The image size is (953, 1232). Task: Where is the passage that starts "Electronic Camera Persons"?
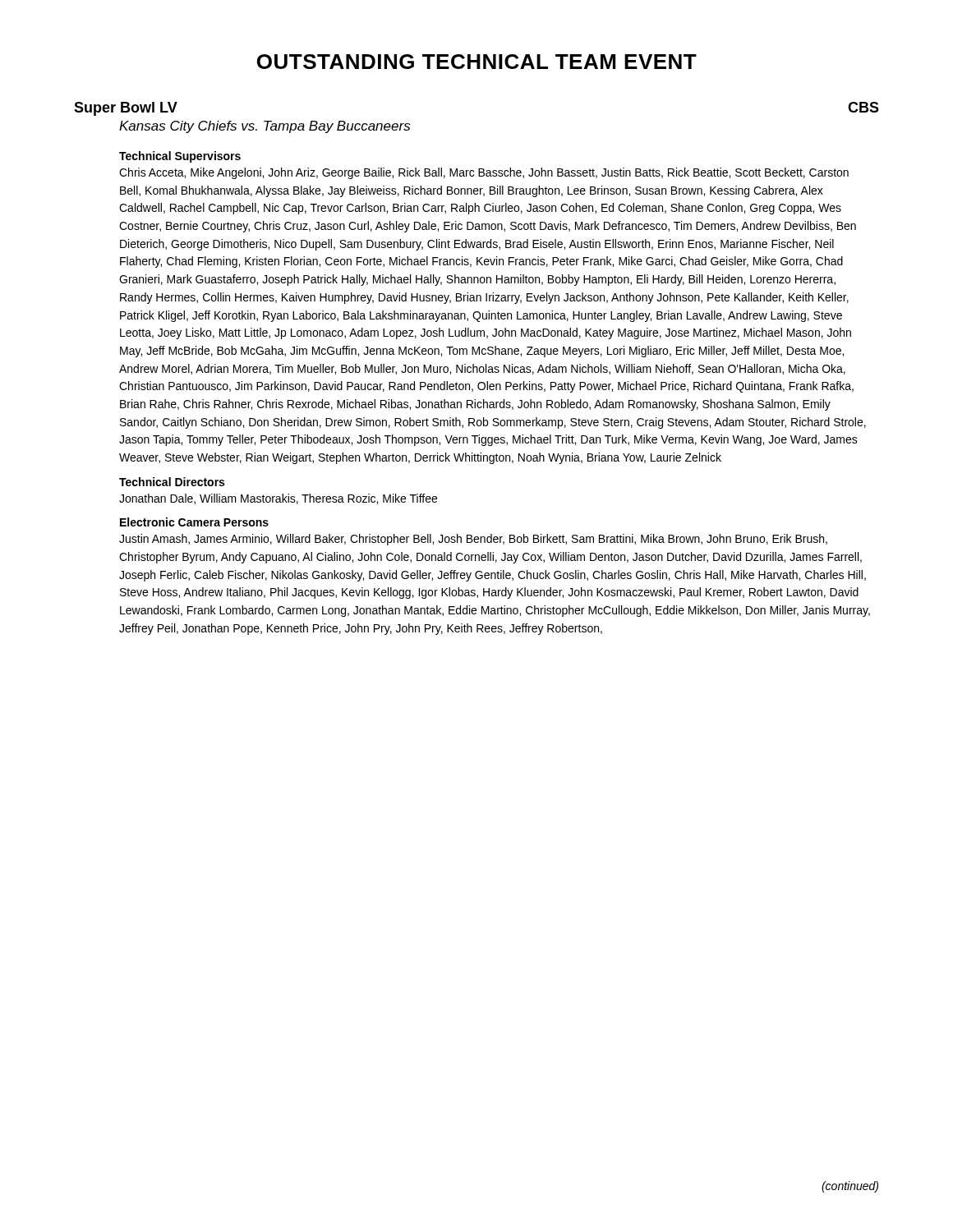point(495,577)
